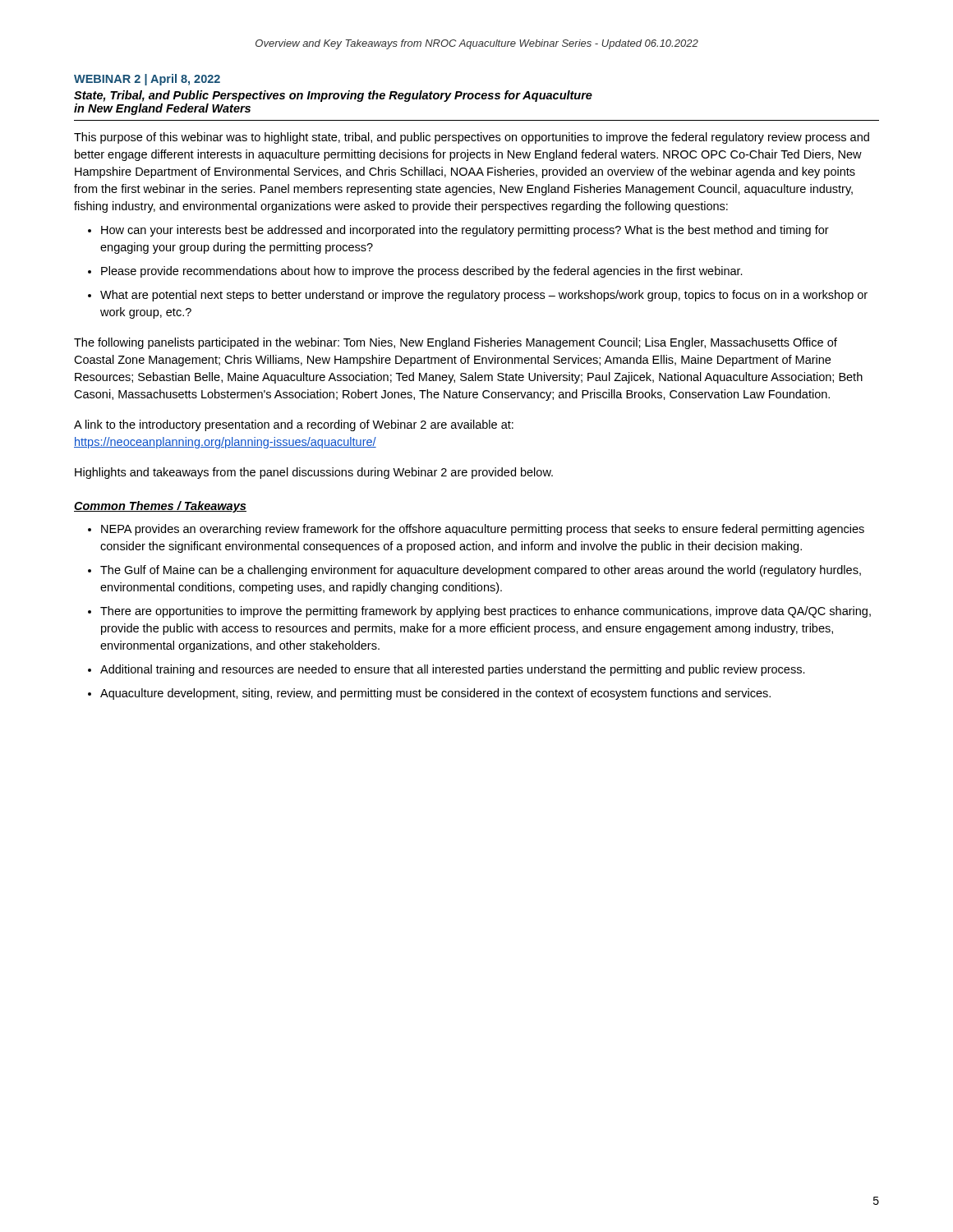Point to the element starting "The following panelists participated in the webinar:"
The image size is (953, 1232).
click(x=468, y=369)
